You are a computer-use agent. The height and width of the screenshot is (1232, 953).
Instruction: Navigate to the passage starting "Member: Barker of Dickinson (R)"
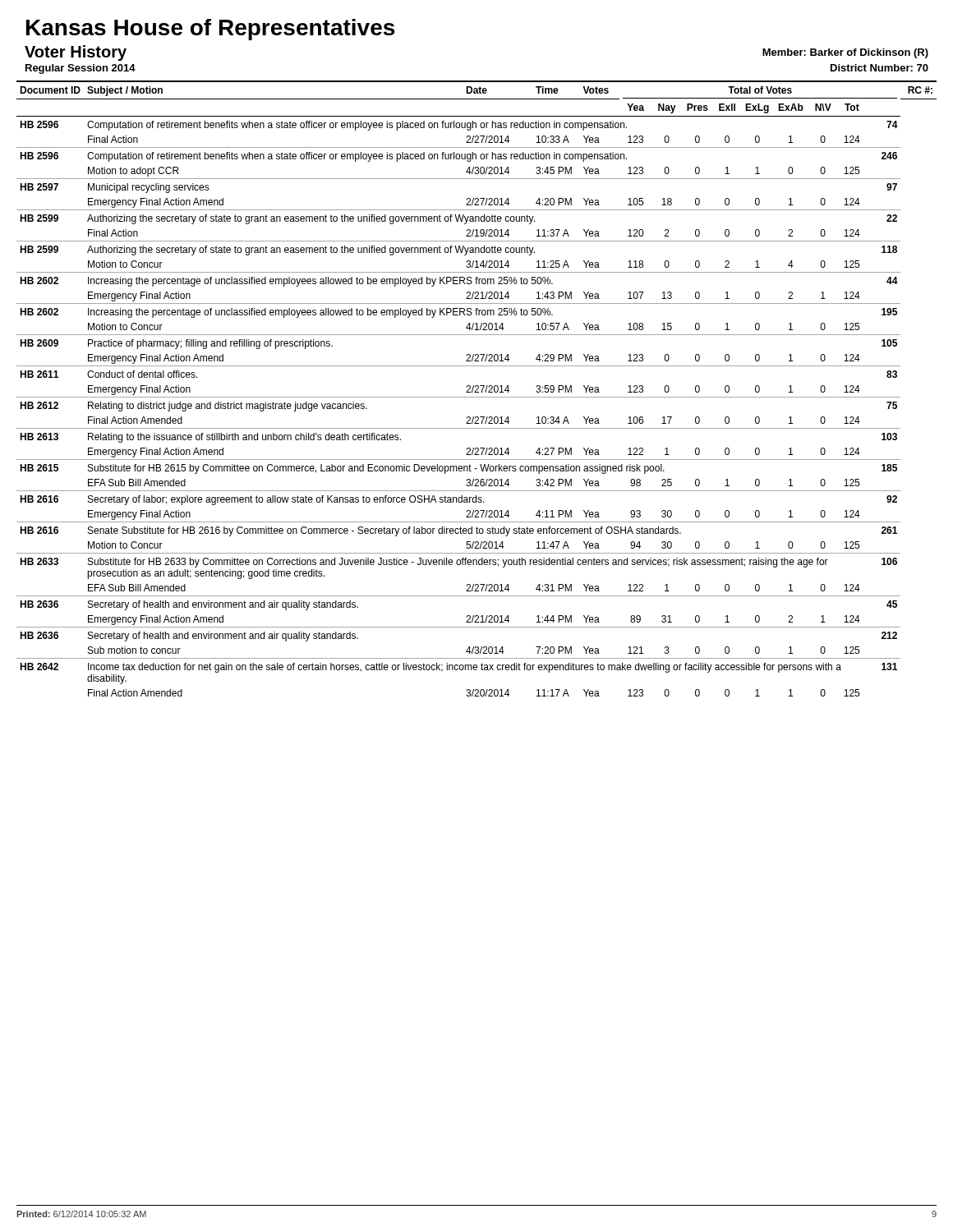click(845, 52)
